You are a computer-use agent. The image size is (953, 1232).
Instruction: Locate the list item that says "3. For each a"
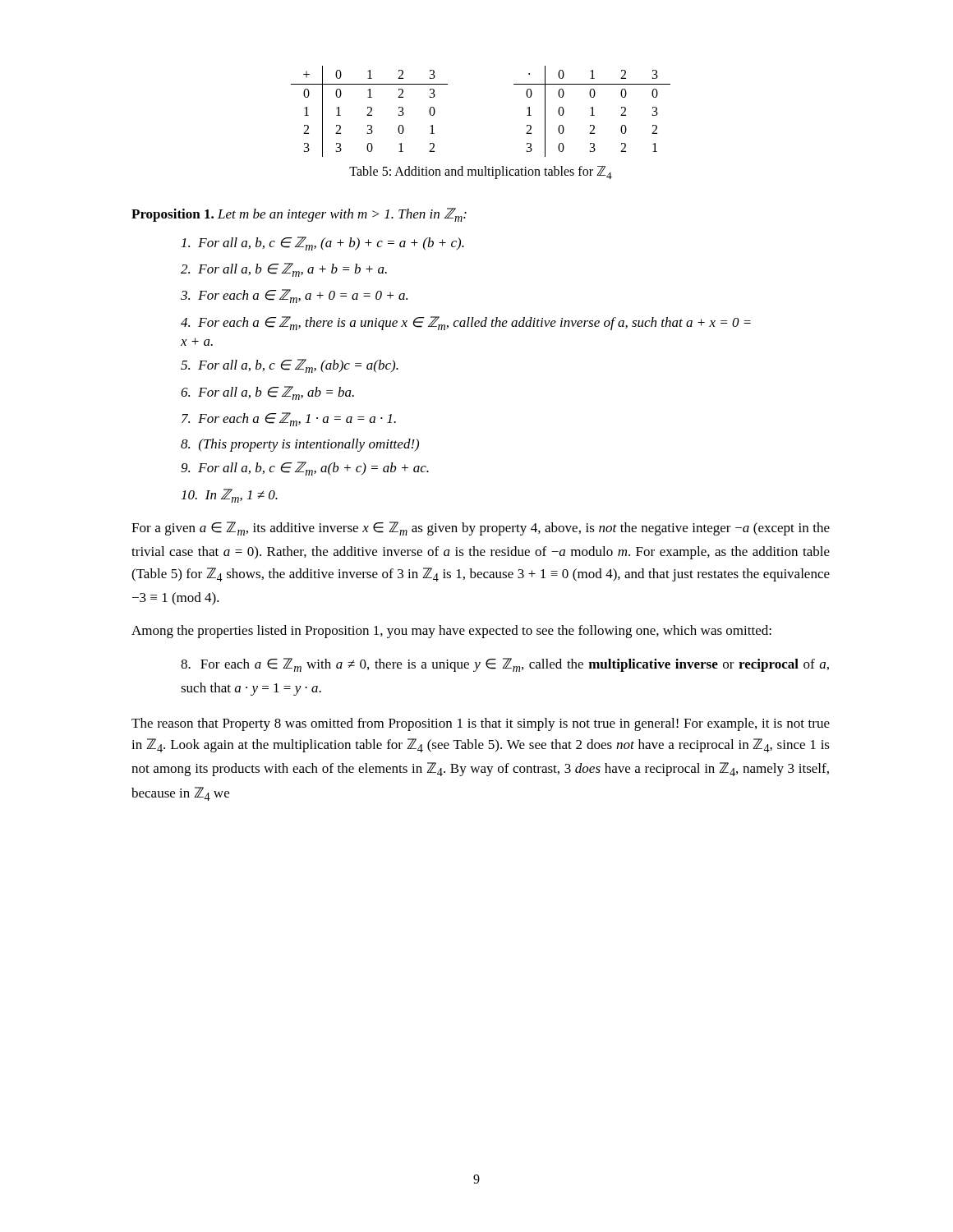[x=295, y=297]
